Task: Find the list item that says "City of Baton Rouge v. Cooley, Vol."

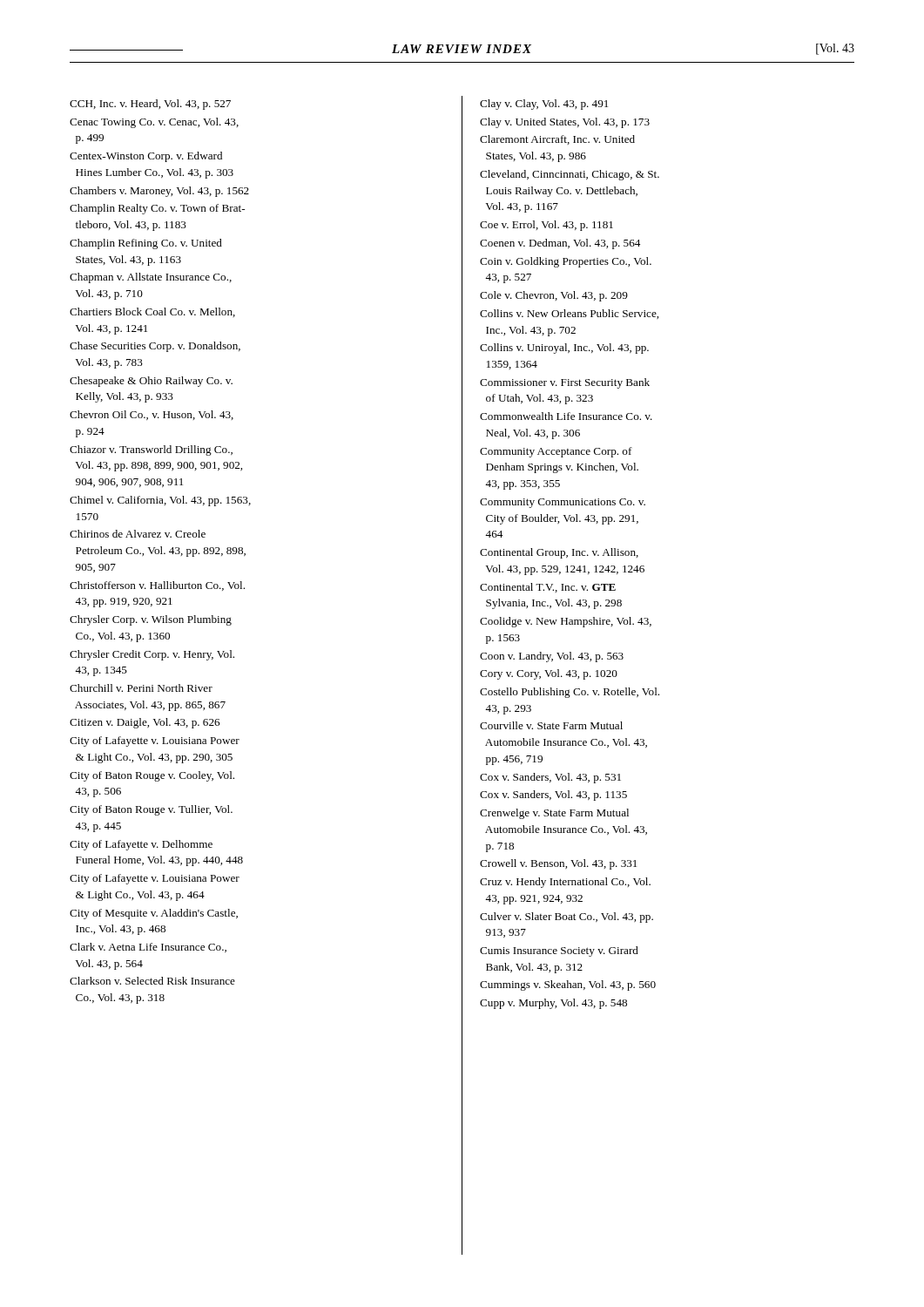Action: pos(152,783)
